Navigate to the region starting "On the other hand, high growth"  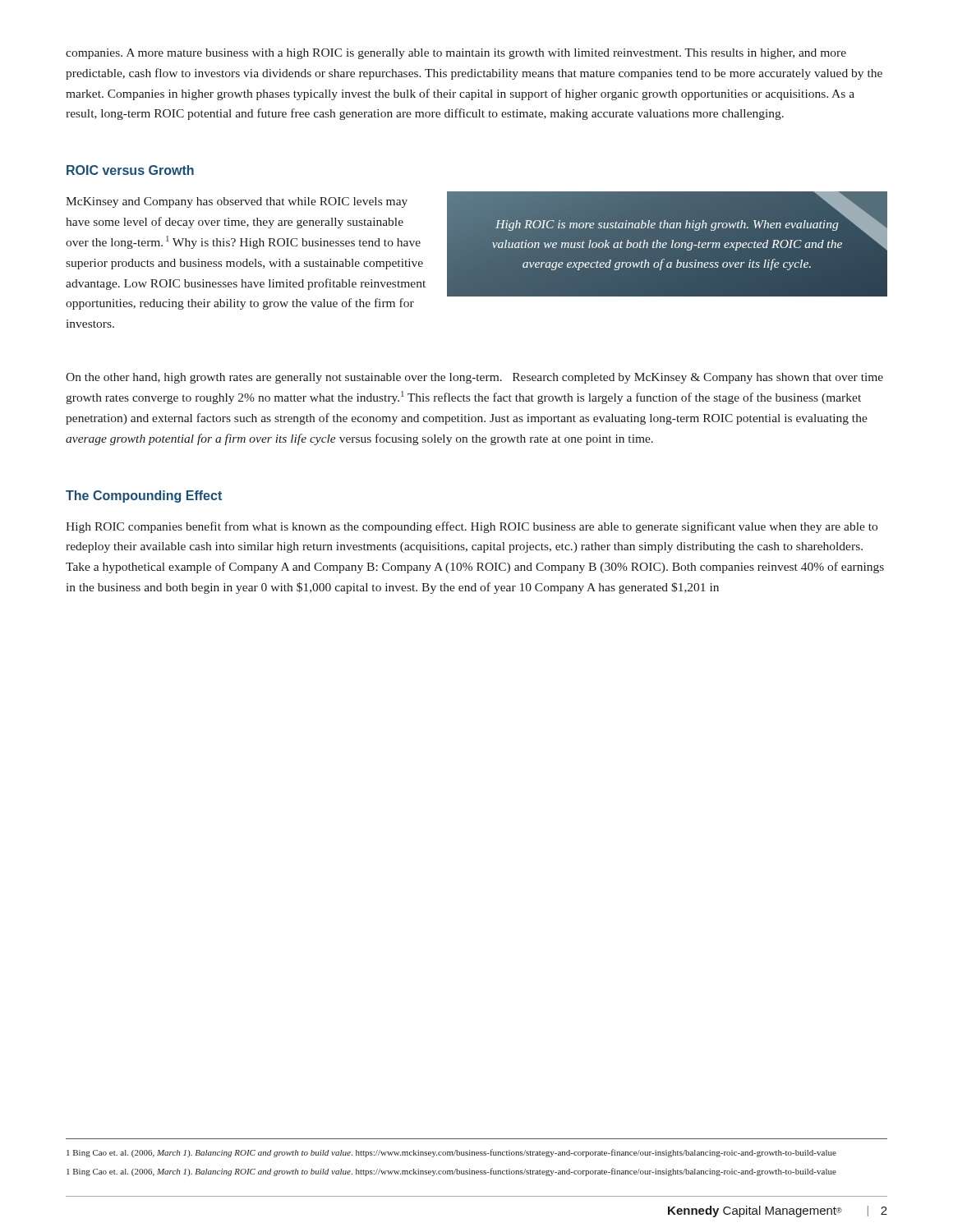(475, 407)
